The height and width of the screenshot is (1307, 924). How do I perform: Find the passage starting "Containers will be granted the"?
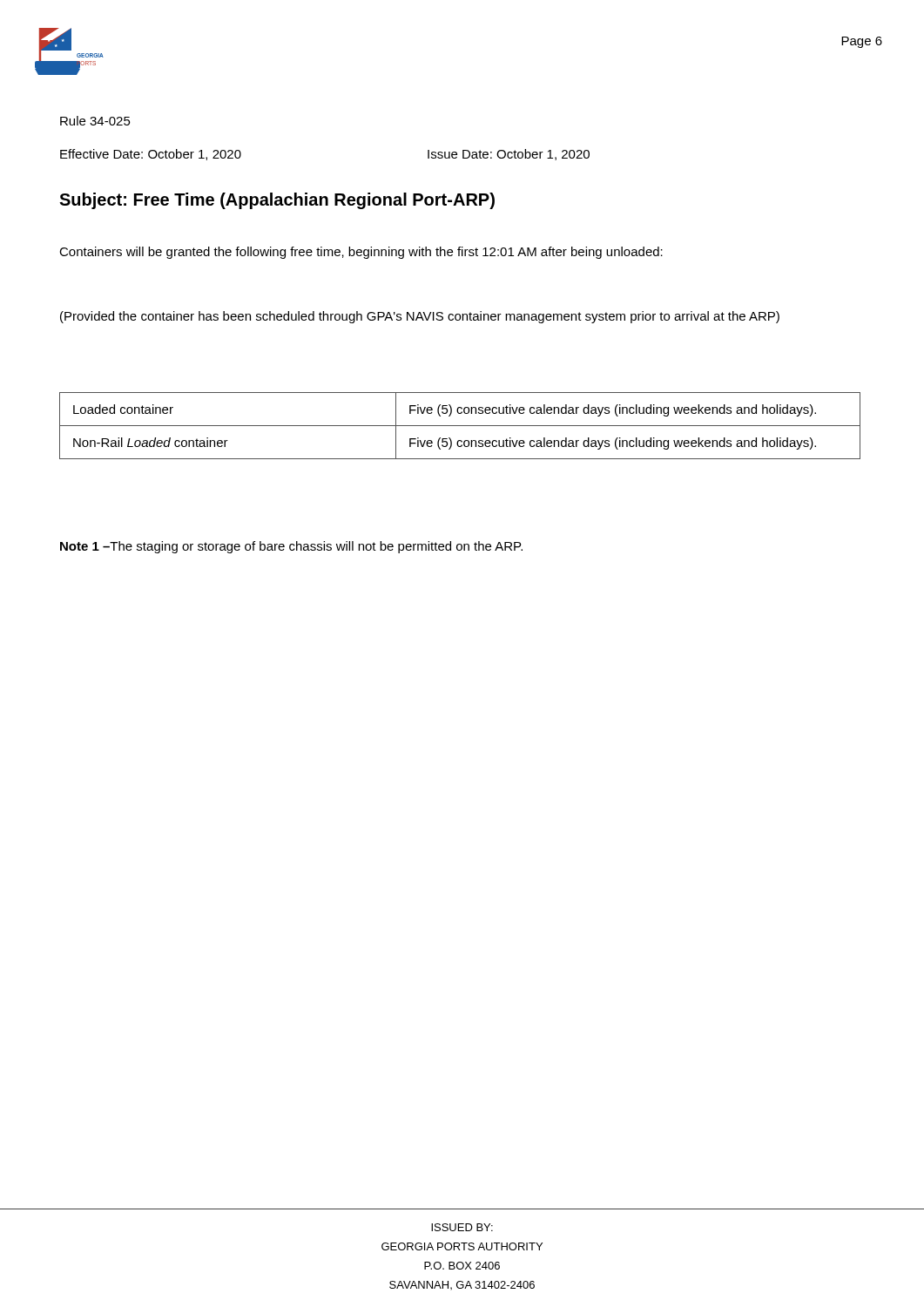pos(361,251)
